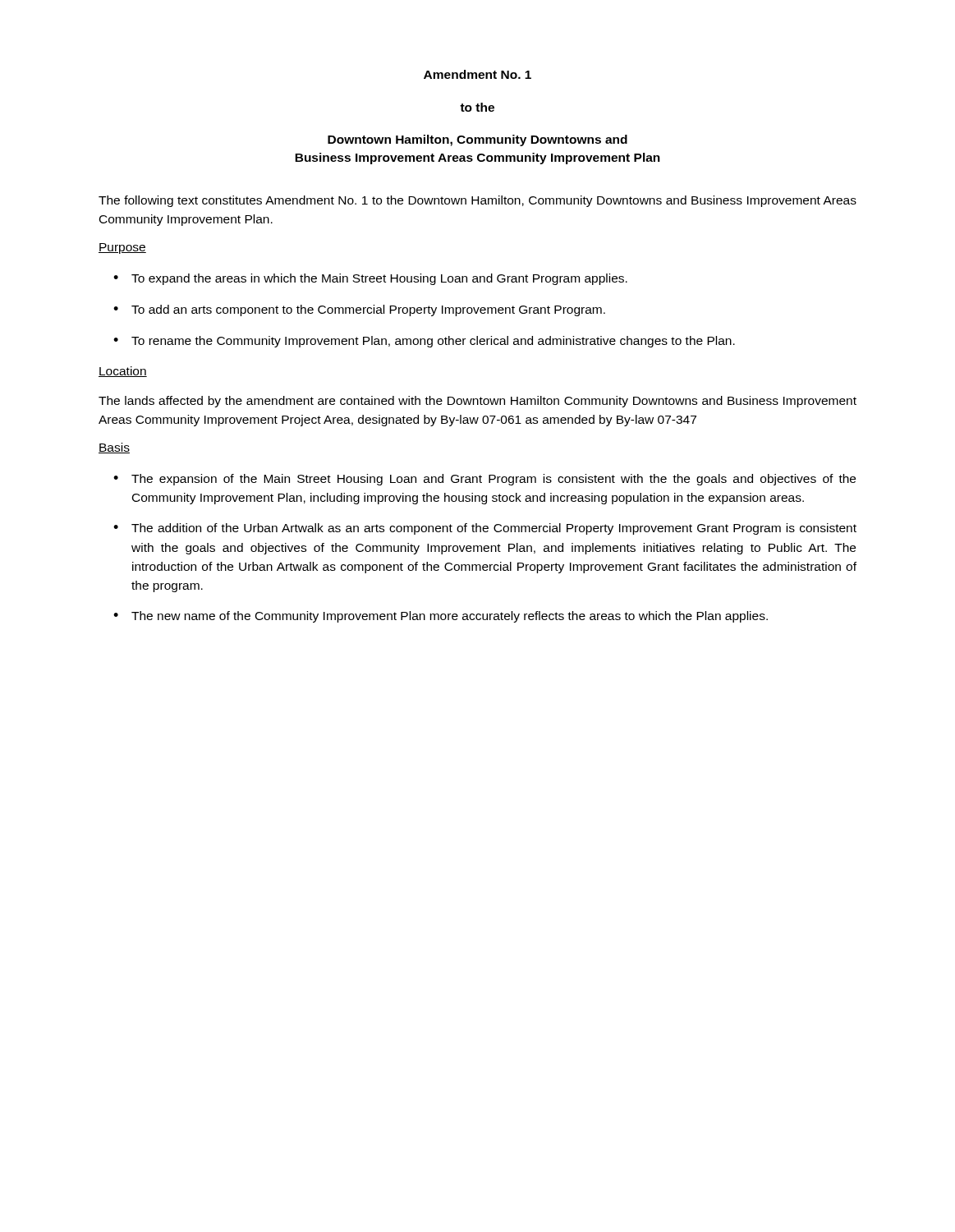Click on the text starting "• To add an arts component to"
955x1232 pixels.
pos(485,310)
